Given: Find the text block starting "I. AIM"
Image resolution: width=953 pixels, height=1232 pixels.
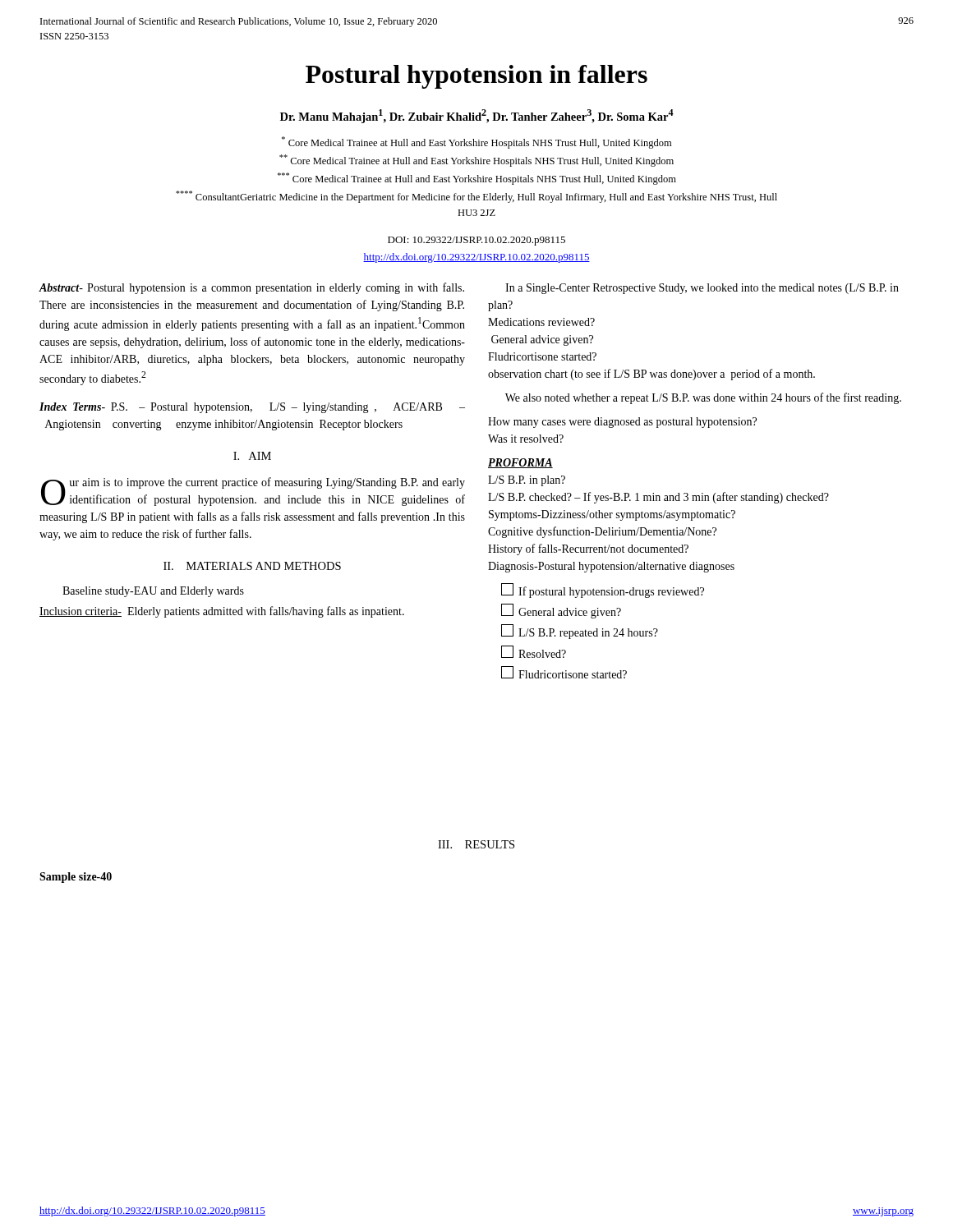Looking at the screenshot, I should click(x=252, y=456).
